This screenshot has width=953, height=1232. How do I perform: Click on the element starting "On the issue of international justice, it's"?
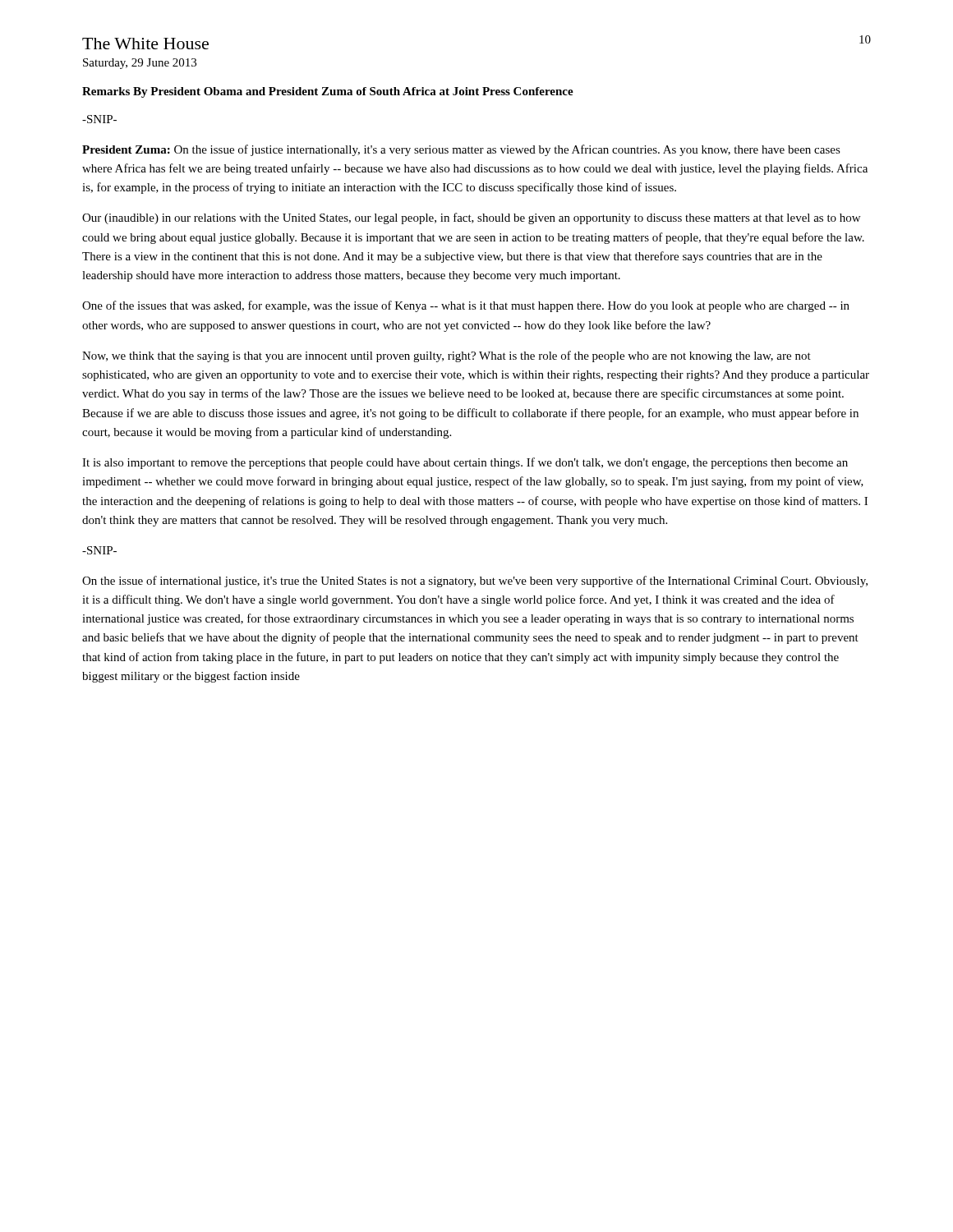pos(475,628)
